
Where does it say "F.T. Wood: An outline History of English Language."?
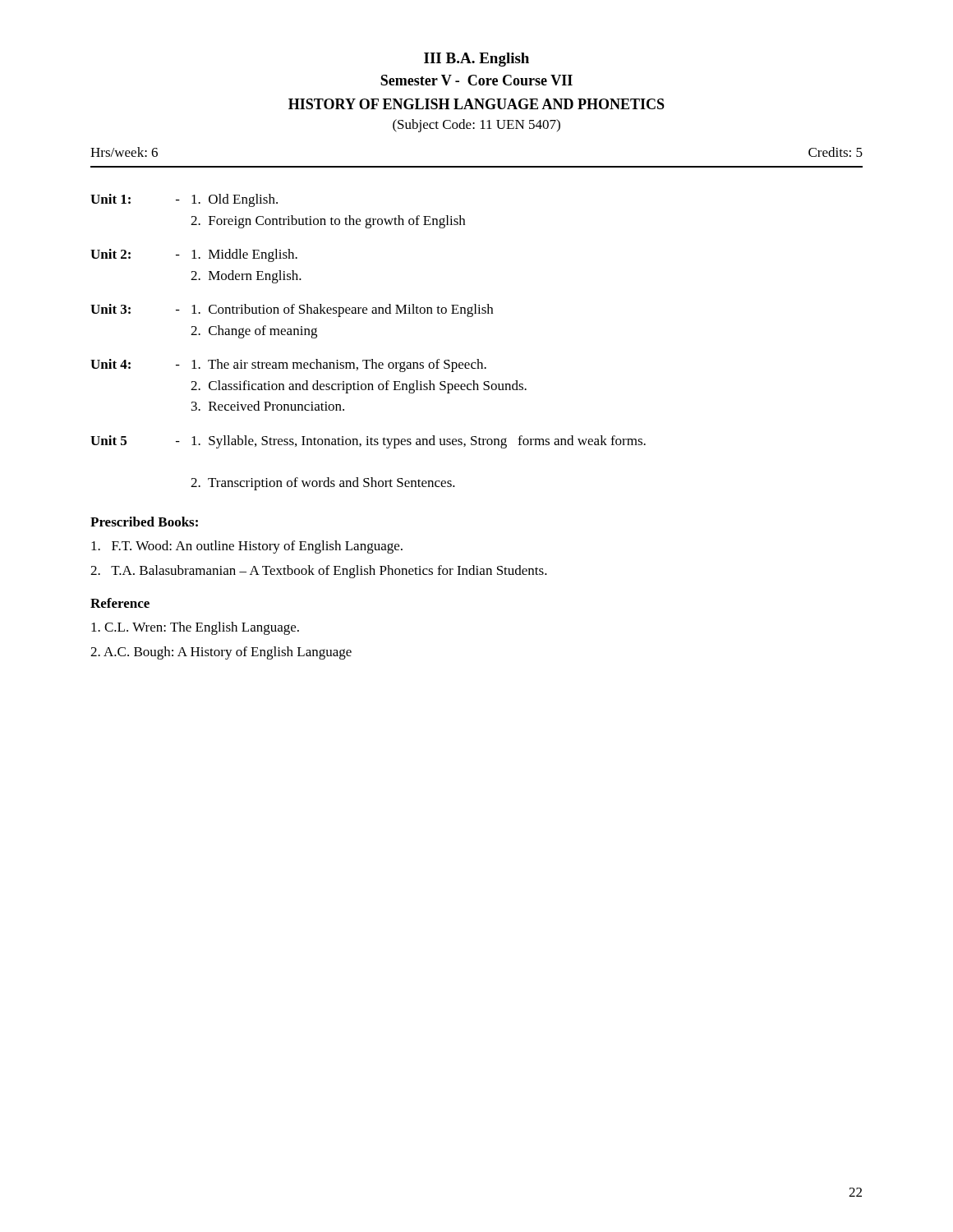[247, 546]
